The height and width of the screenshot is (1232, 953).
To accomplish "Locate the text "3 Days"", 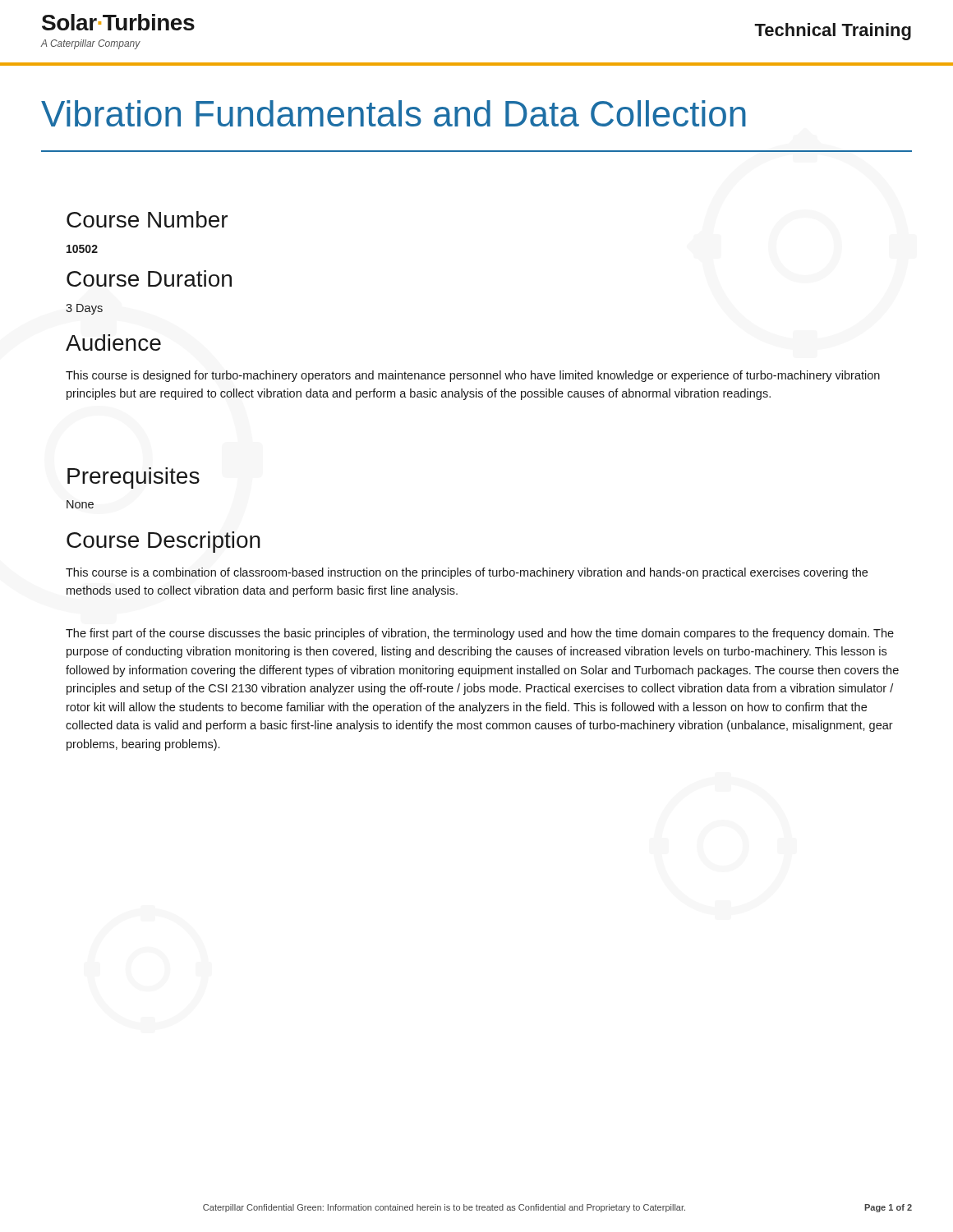I will click(x=84, y=308).
